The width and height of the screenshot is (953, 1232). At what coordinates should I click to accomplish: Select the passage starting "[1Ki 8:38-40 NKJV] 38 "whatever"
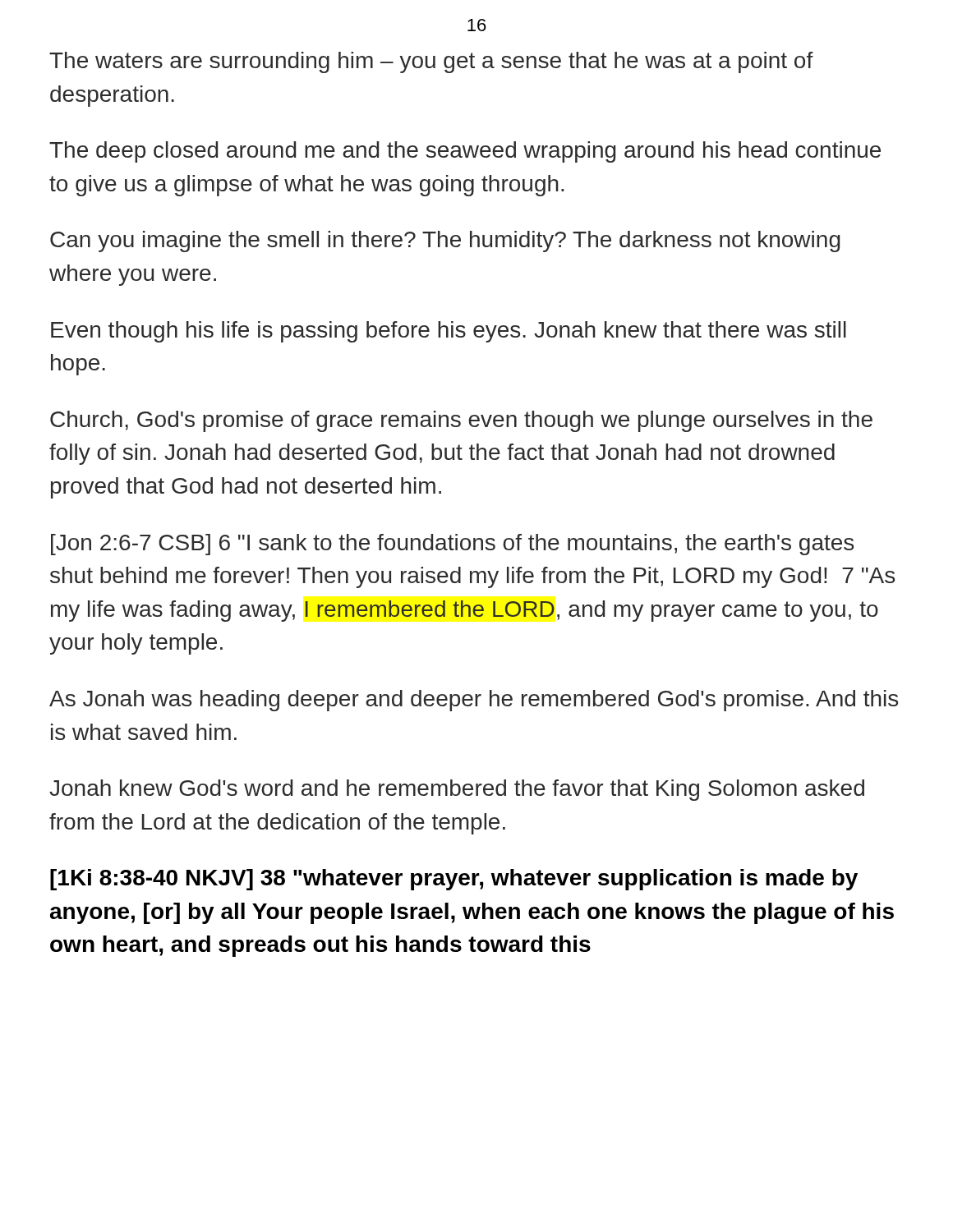click(x=472, y=911)
